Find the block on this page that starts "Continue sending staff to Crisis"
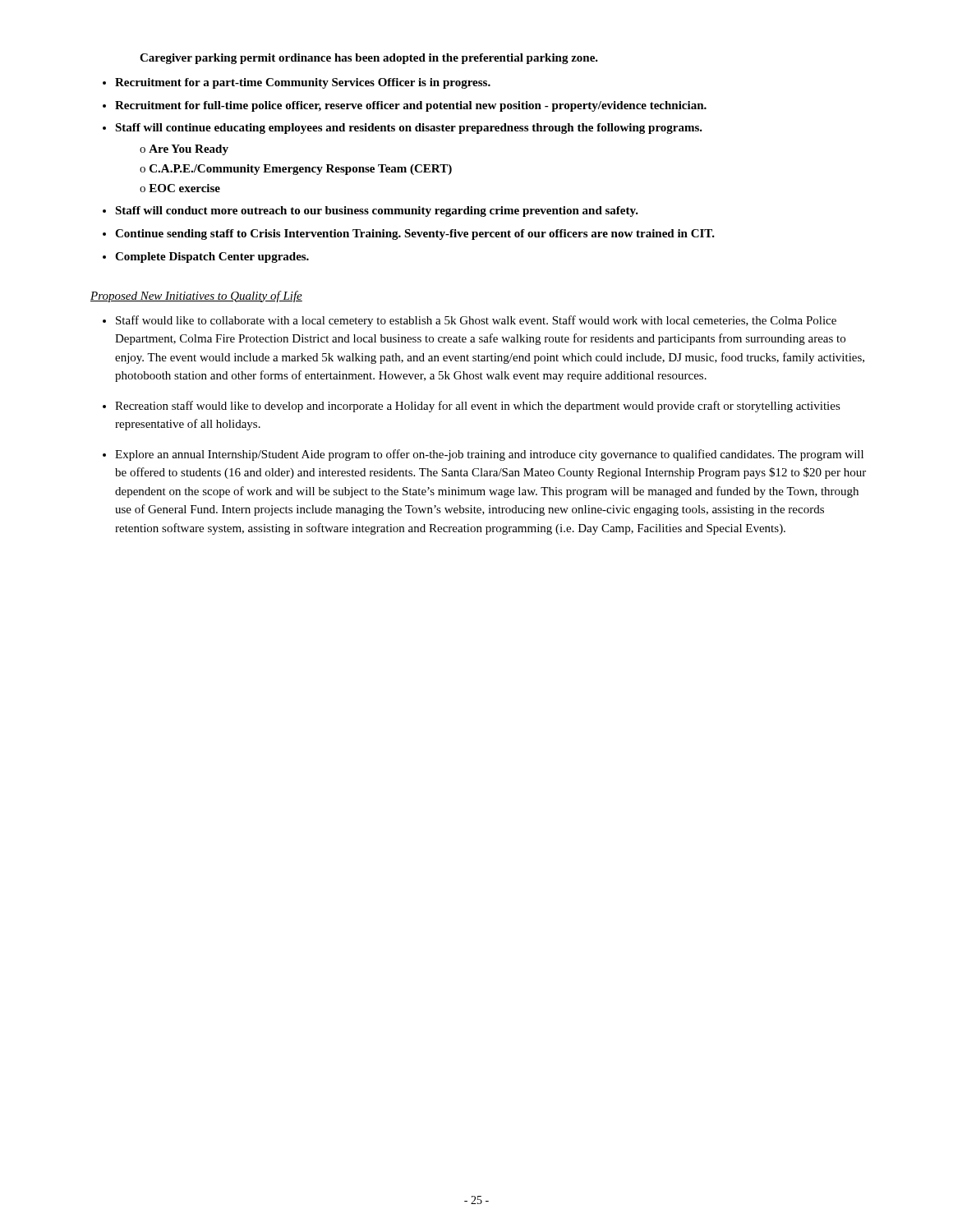The width and height of the screenshot is (953, 1232). [x=415, y=233]
